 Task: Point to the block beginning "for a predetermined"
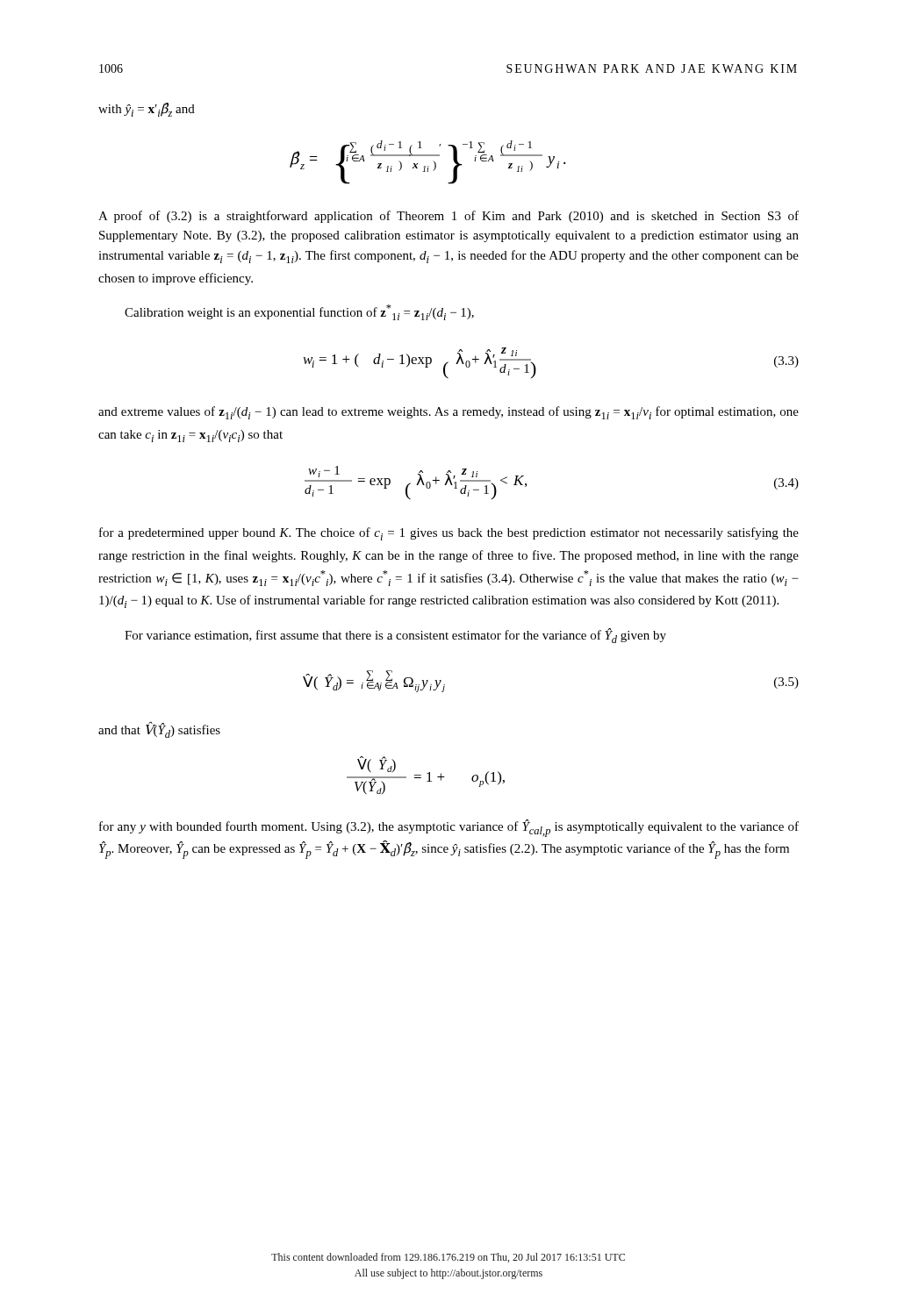tap(448, 568)
